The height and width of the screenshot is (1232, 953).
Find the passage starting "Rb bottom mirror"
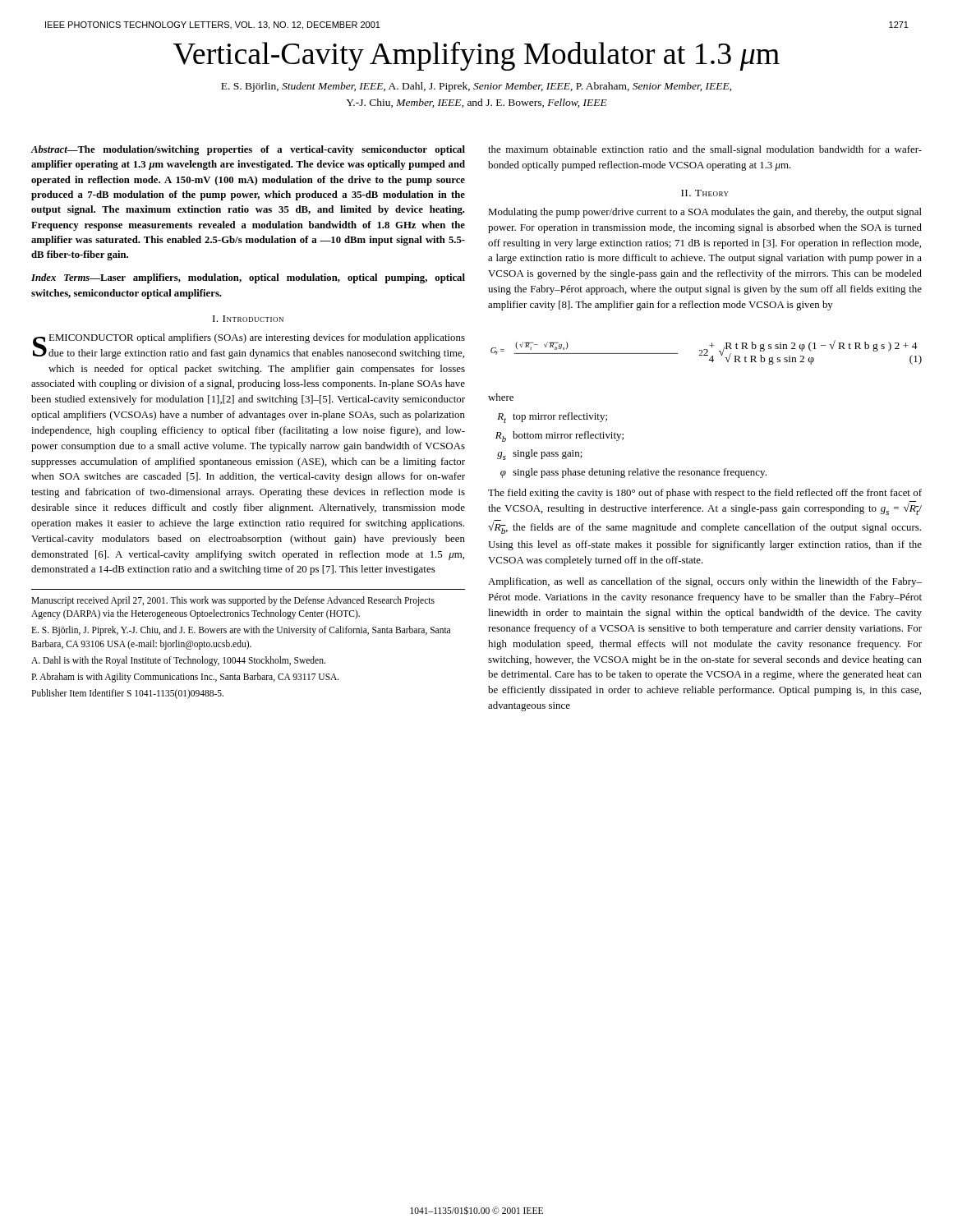(x=559, y=437)
